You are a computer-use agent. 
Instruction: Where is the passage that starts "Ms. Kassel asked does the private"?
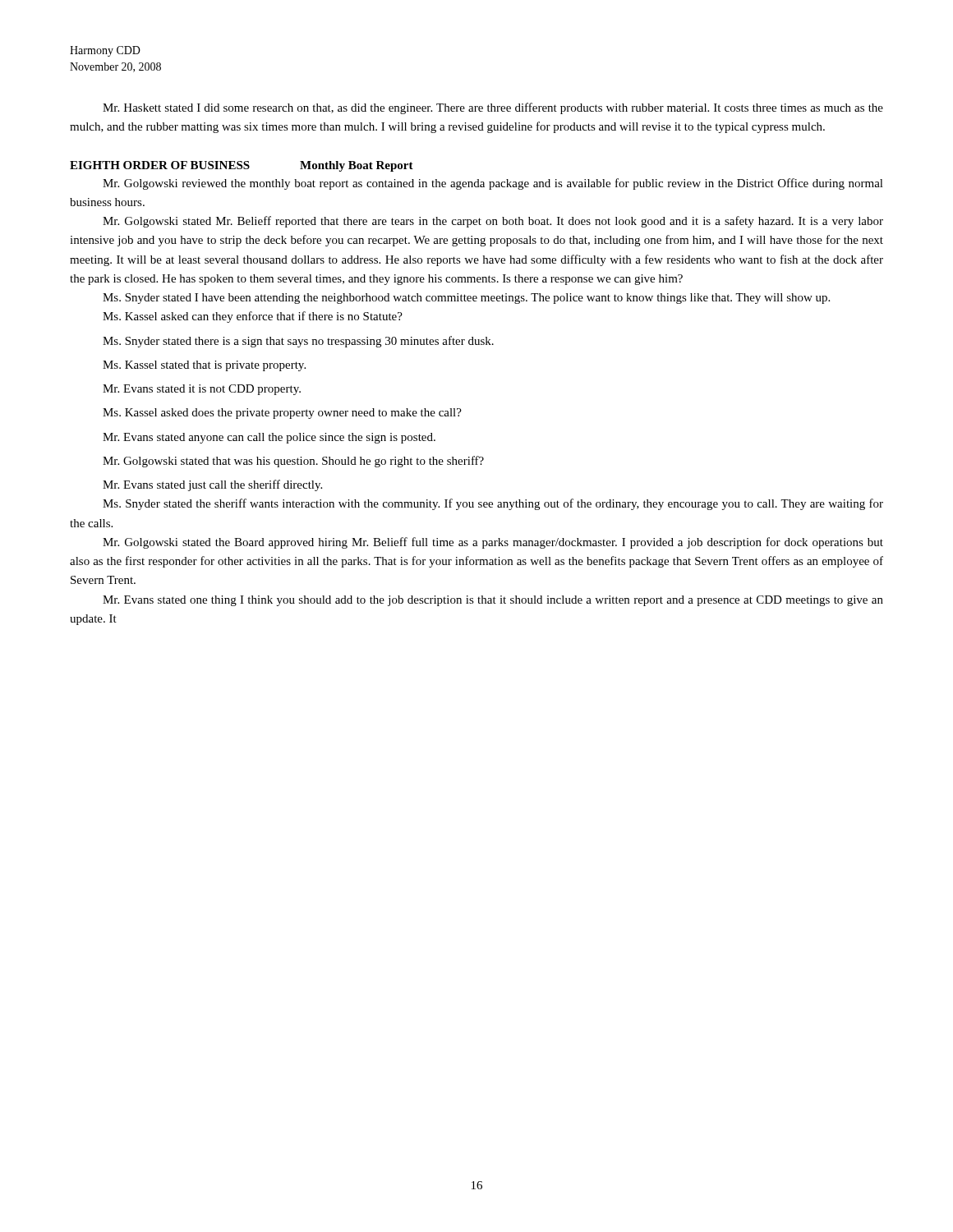click(x=282, y=414)
